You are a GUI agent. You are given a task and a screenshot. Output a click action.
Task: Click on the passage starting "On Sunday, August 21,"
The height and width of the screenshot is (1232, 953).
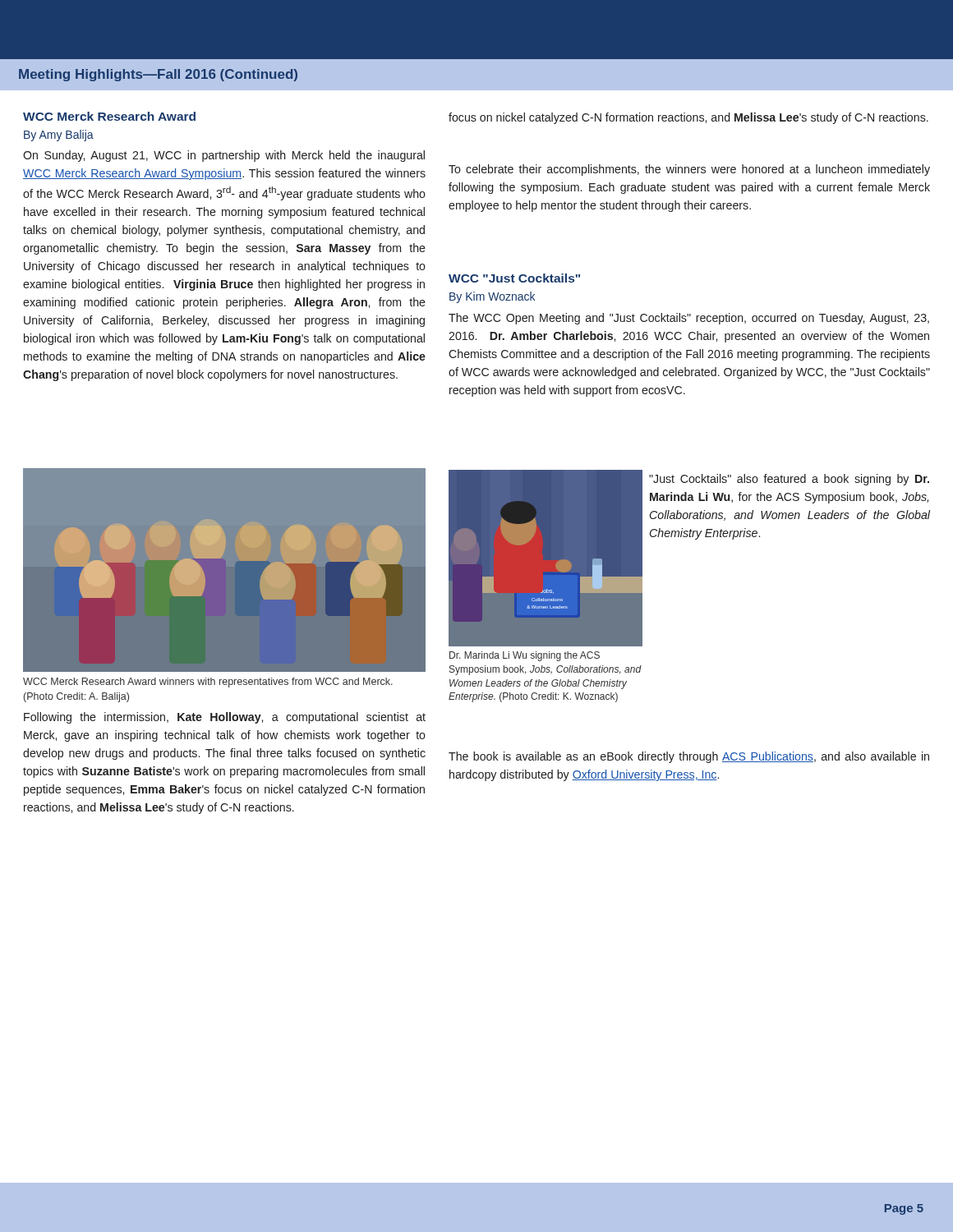(224, 265)
